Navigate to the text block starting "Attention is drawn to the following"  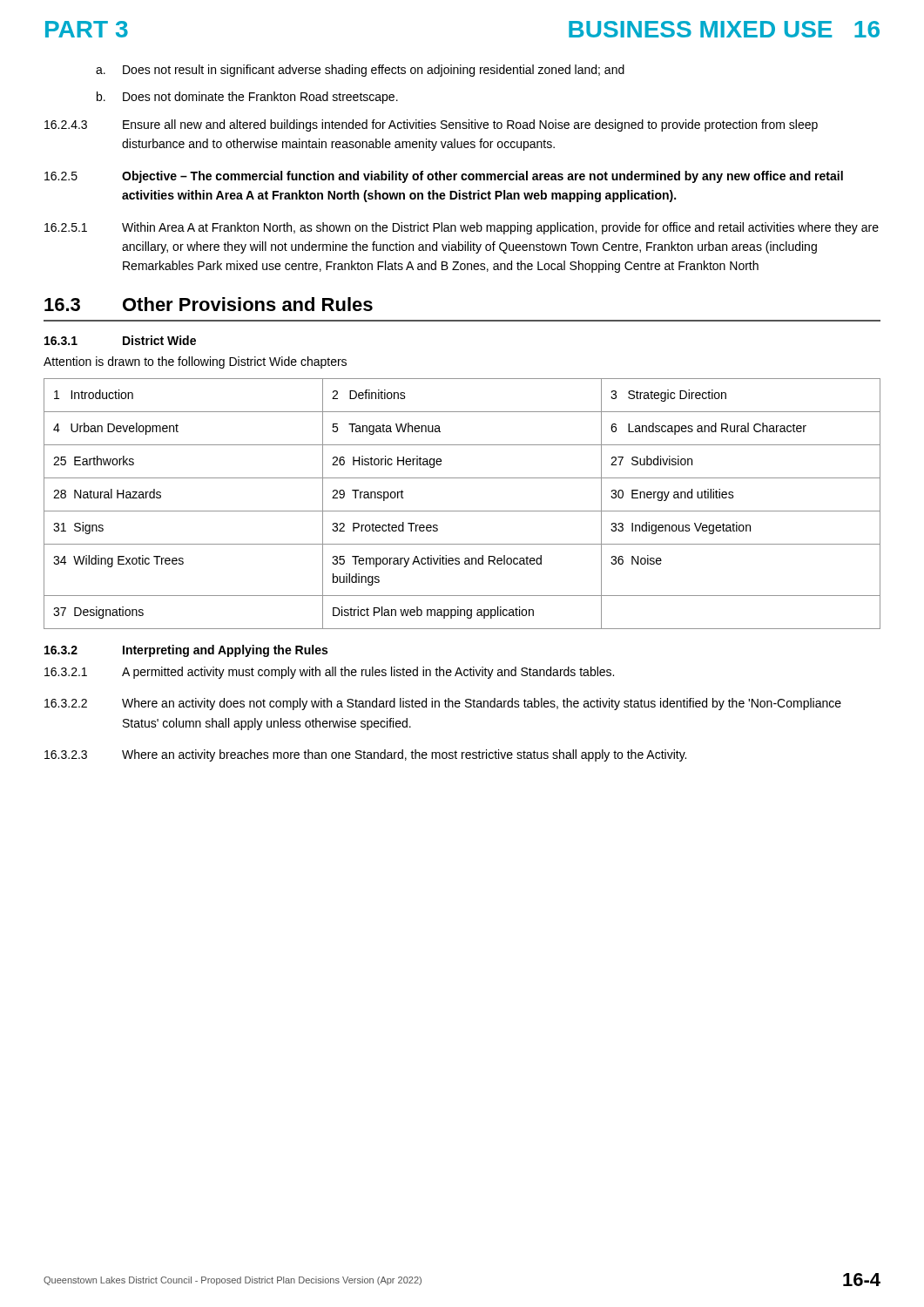195,361
